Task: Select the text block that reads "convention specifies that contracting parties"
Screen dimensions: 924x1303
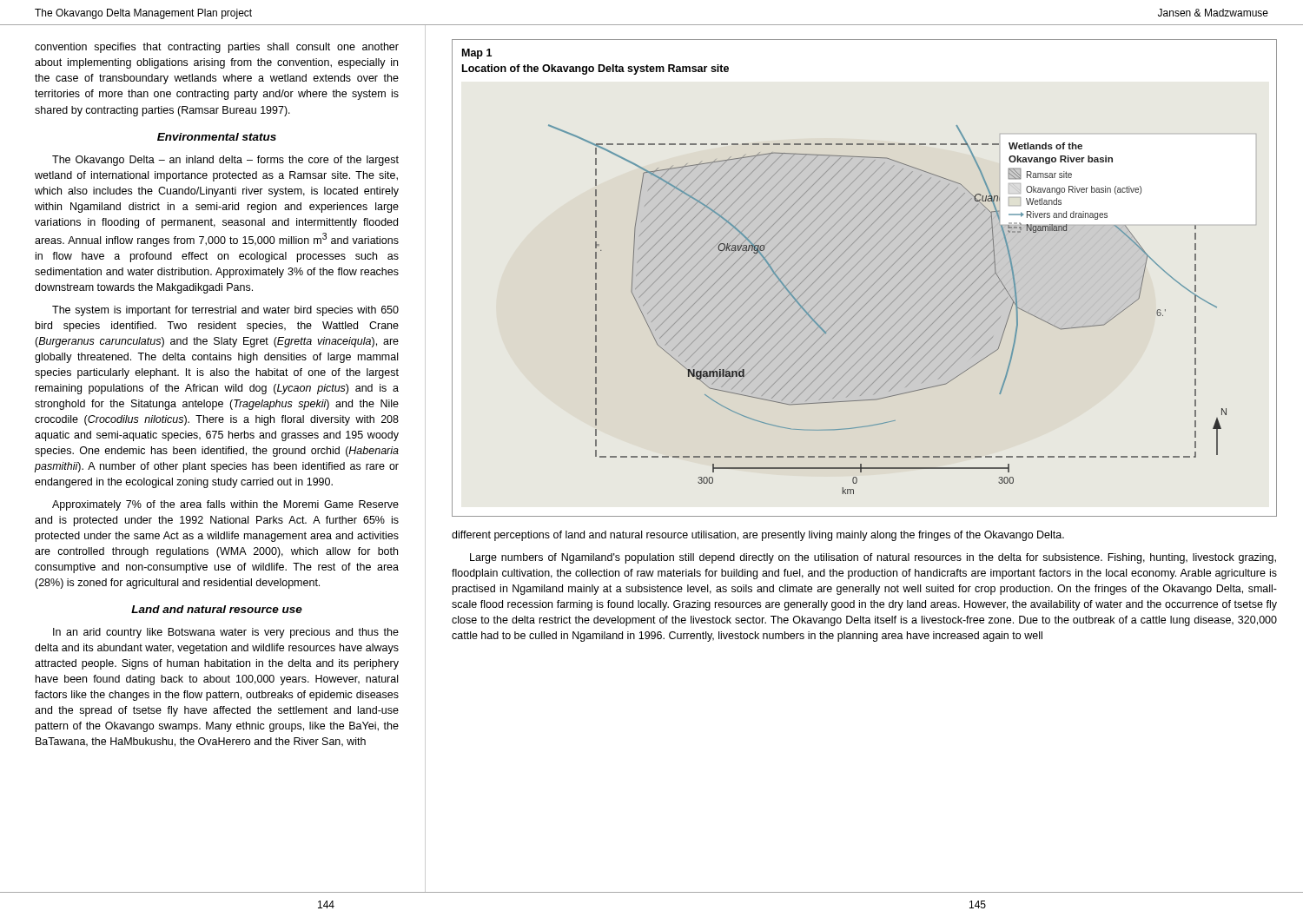Action: tap(217, 78)
